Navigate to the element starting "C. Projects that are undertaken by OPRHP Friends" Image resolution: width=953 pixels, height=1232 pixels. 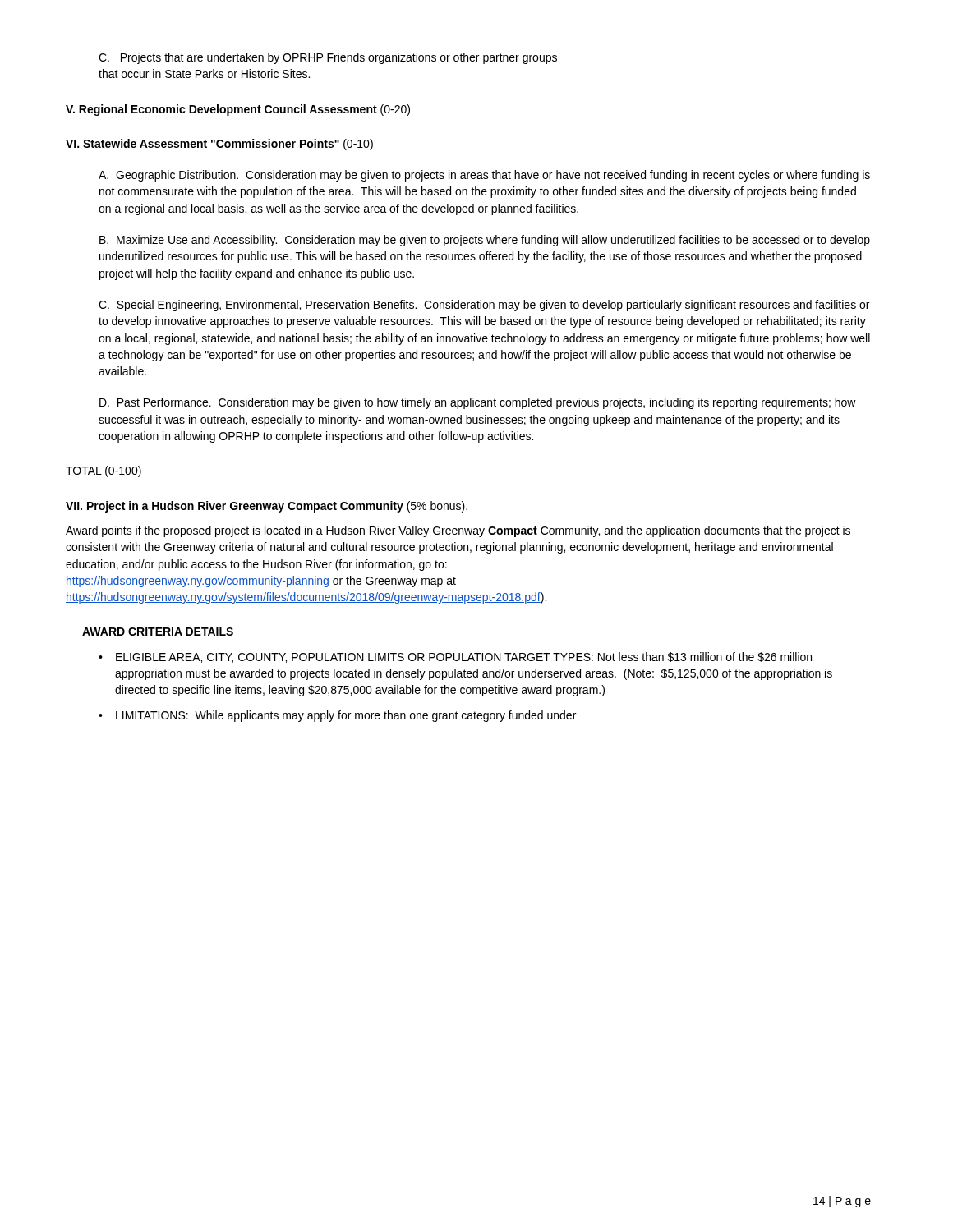[485, 66]
